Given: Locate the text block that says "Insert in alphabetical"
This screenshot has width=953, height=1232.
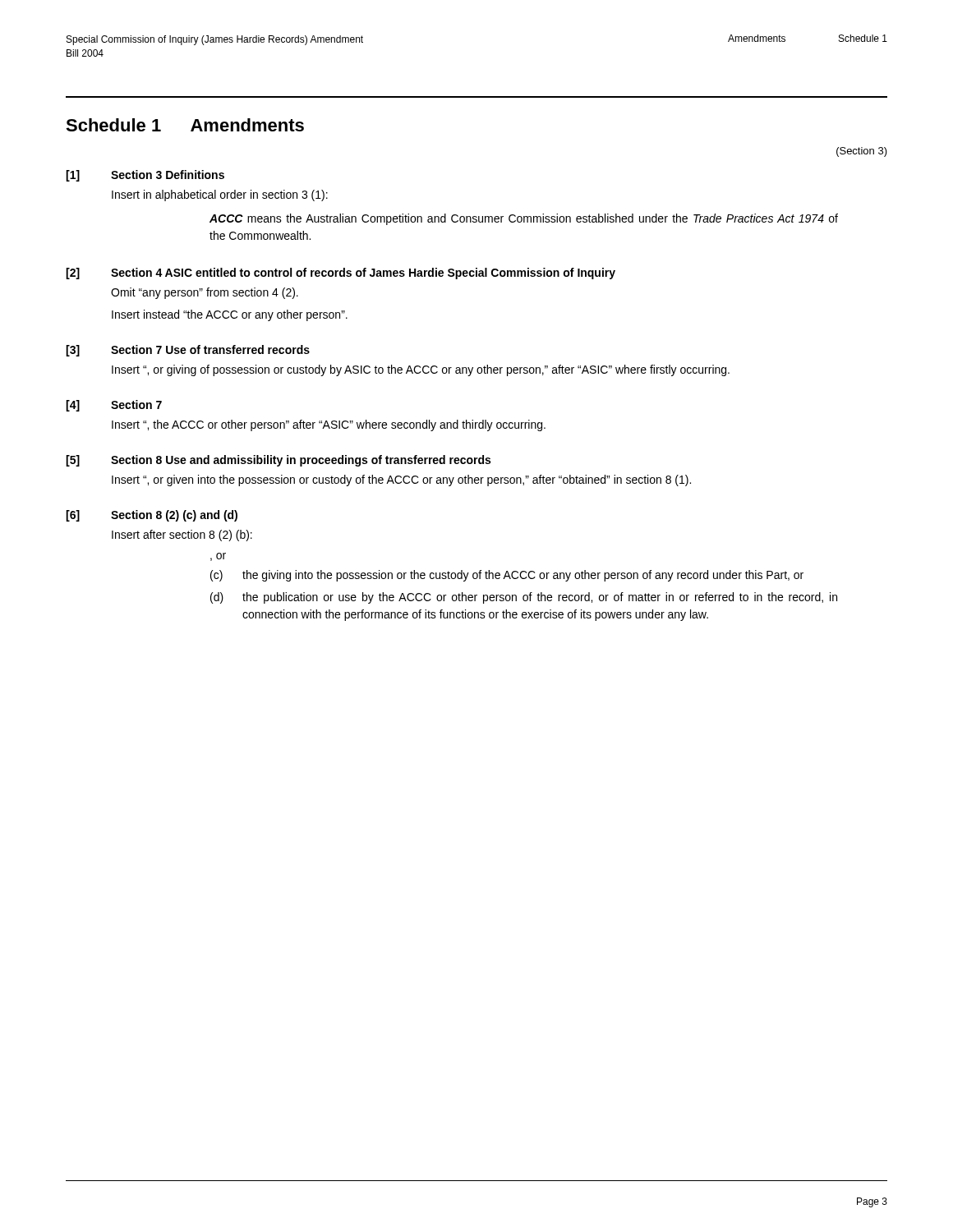Looking at the screenshot, I should pyautogui.click(x=220, y=195).
